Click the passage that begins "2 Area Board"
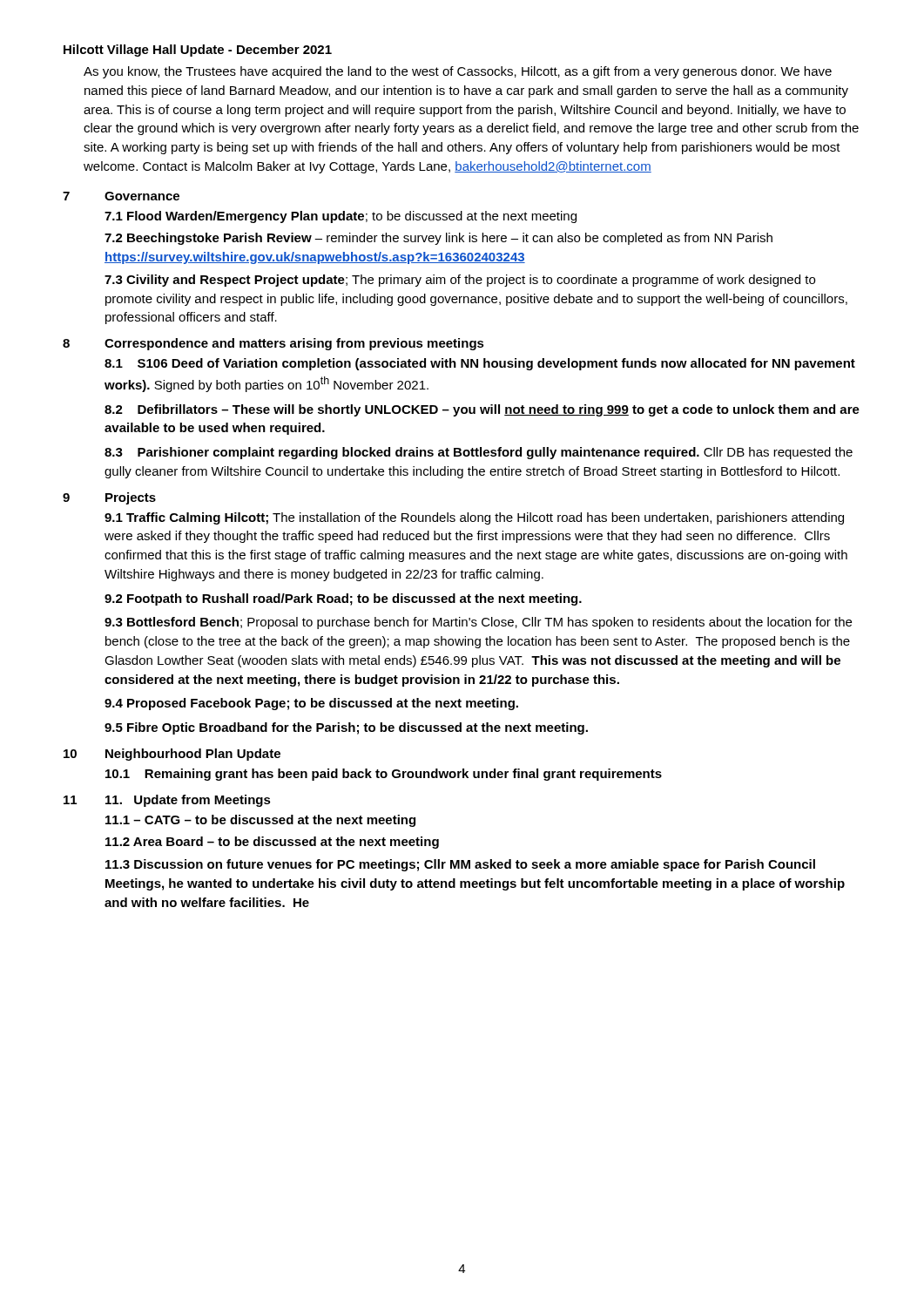The image size is (924, 1307). coord(272,842)
